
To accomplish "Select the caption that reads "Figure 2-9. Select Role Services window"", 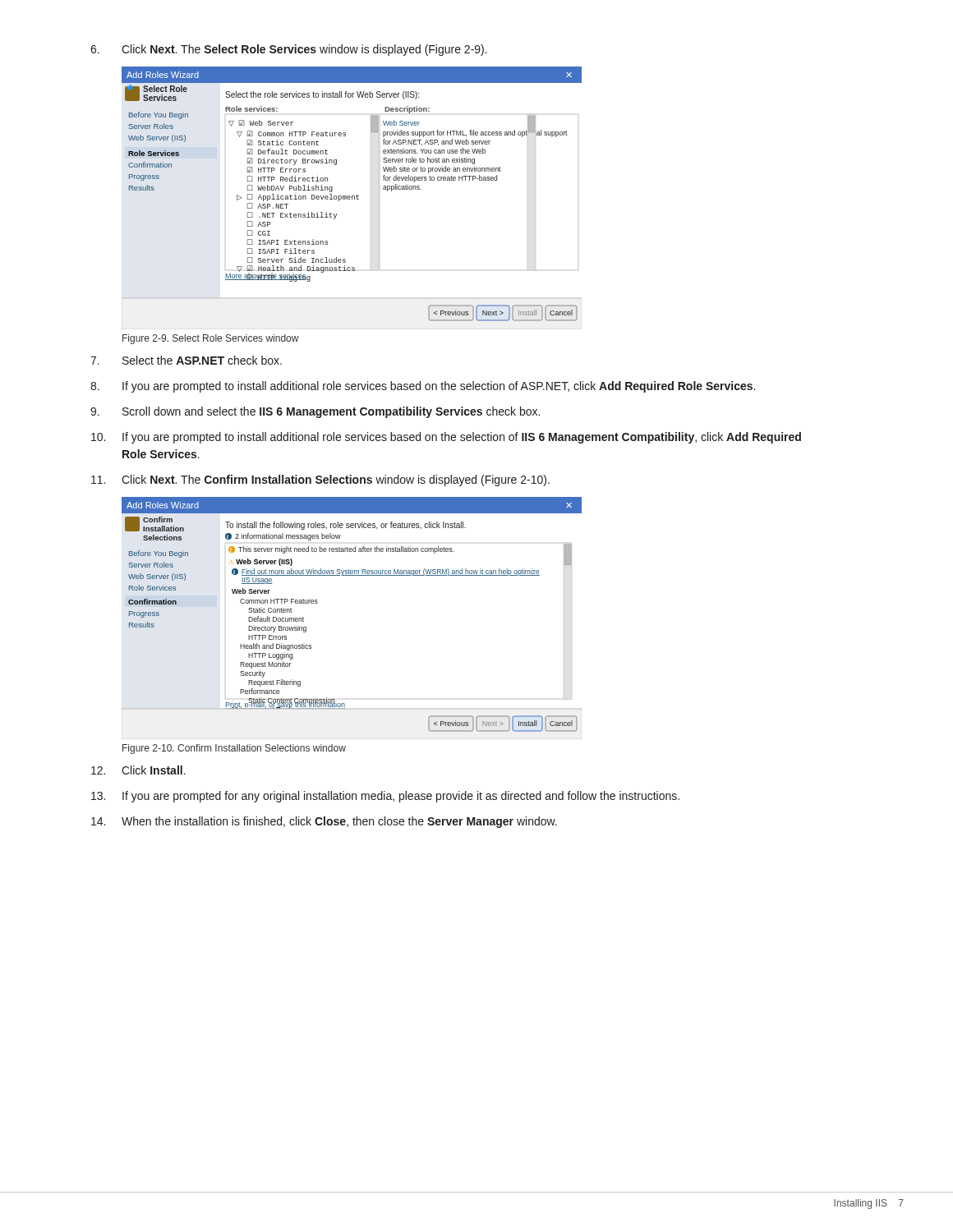I will click(210, 338).
